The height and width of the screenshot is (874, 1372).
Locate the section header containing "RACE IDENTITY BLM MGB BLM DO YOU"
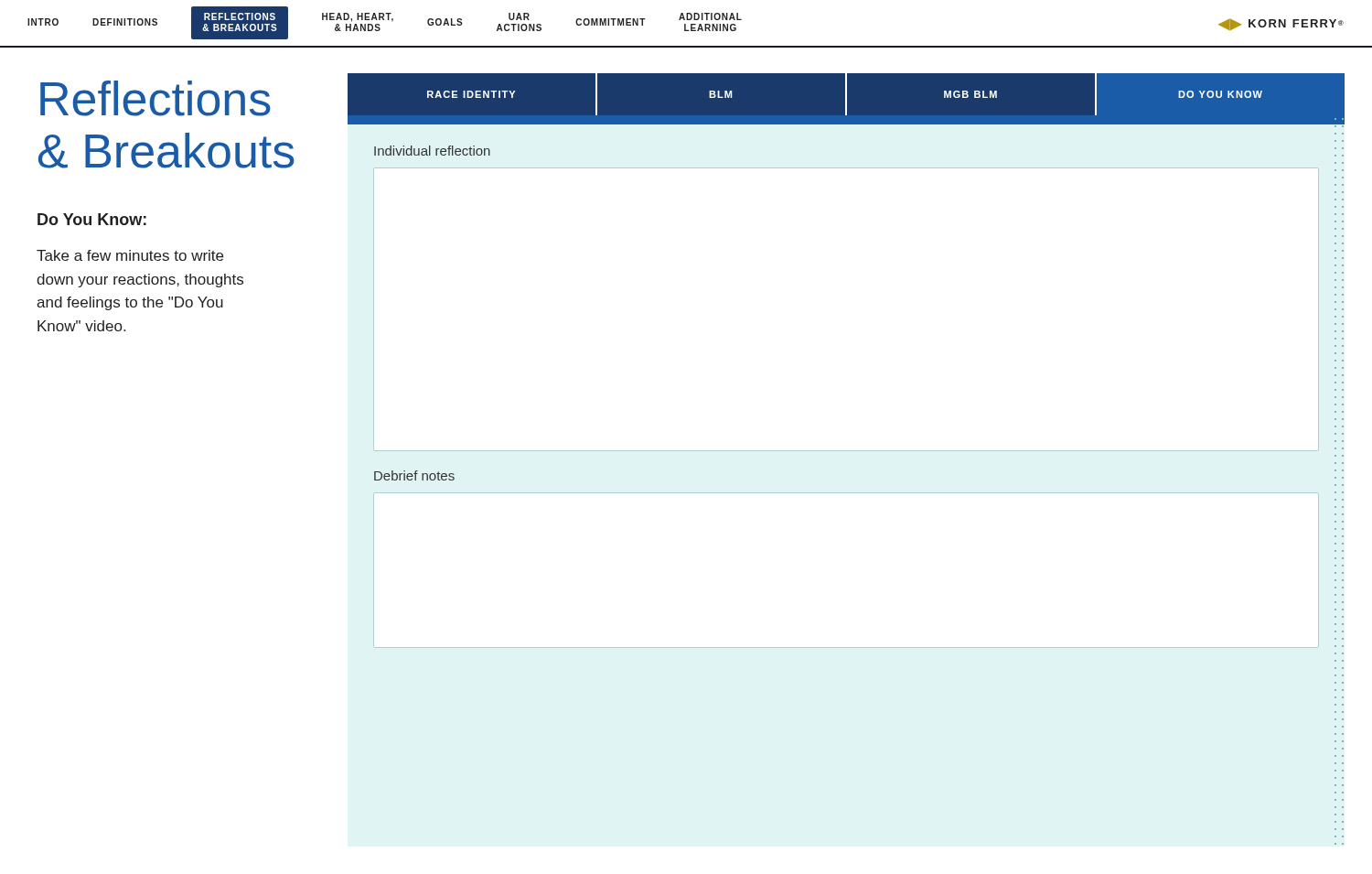click(x=846, y=94)
